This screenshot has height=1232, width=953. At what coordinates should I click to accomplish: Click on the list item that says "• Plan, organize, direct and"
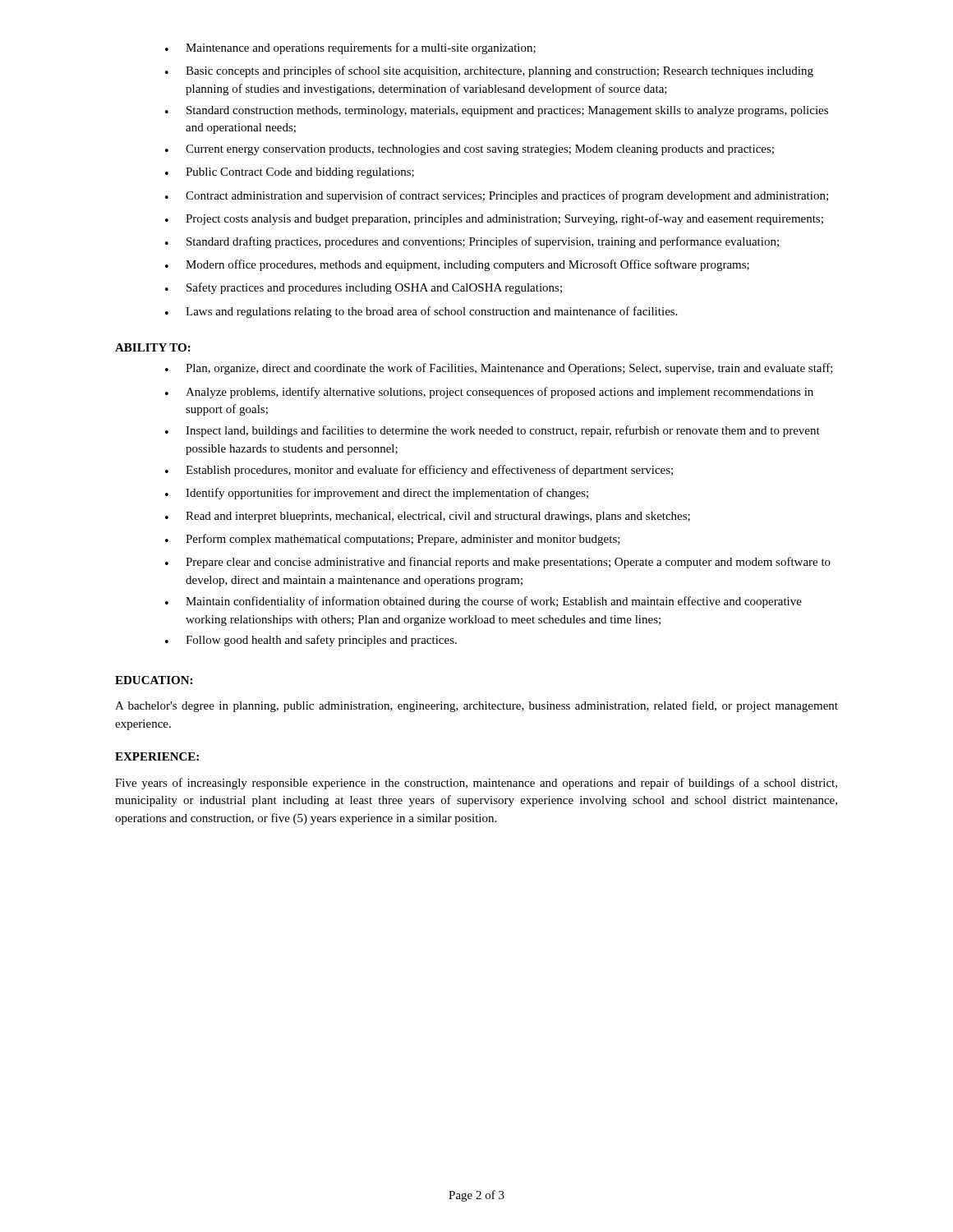pyautogui.click(x=499, y=370)
